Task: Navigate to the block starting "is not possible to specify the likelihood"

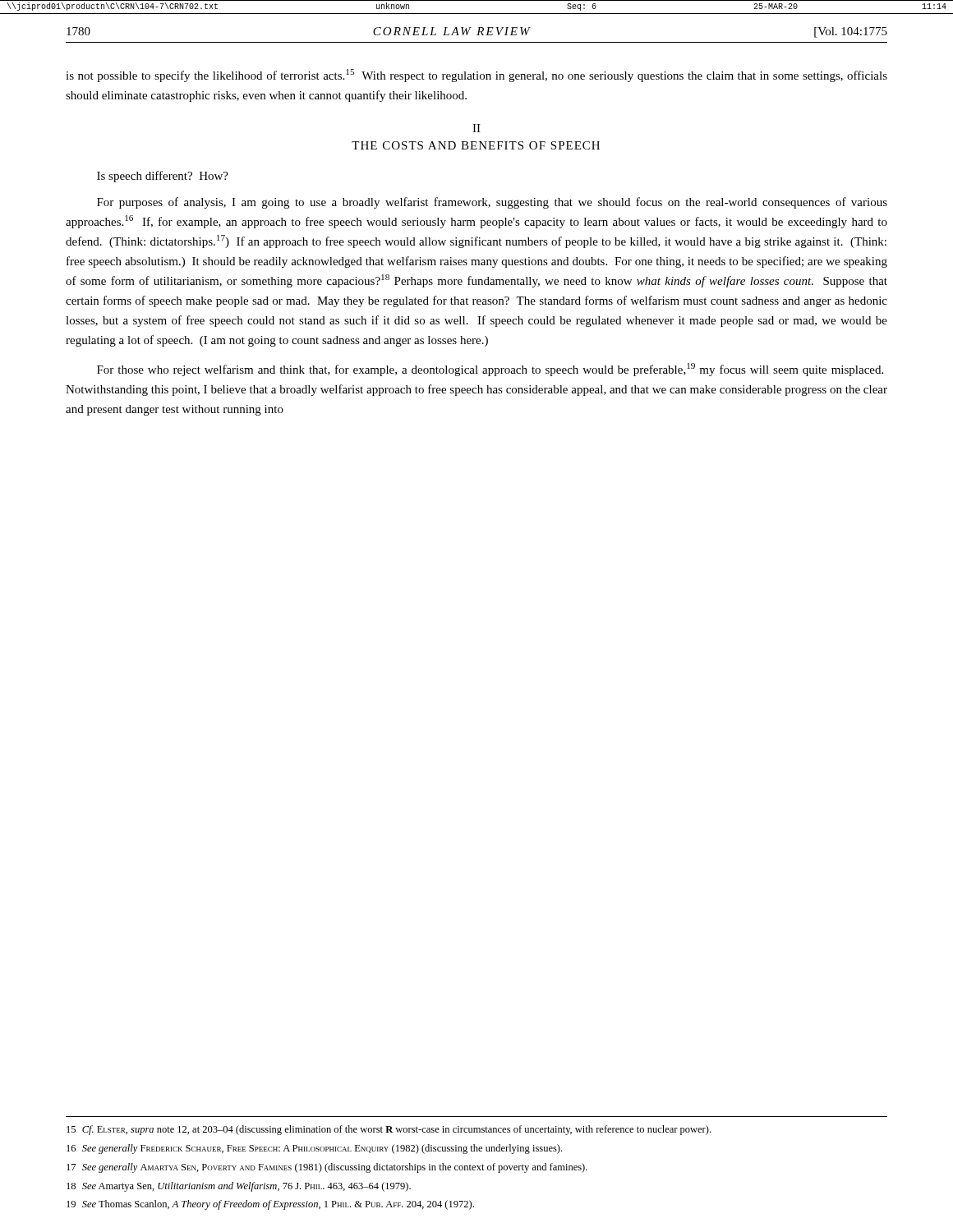Action: [x=476, y=84]
